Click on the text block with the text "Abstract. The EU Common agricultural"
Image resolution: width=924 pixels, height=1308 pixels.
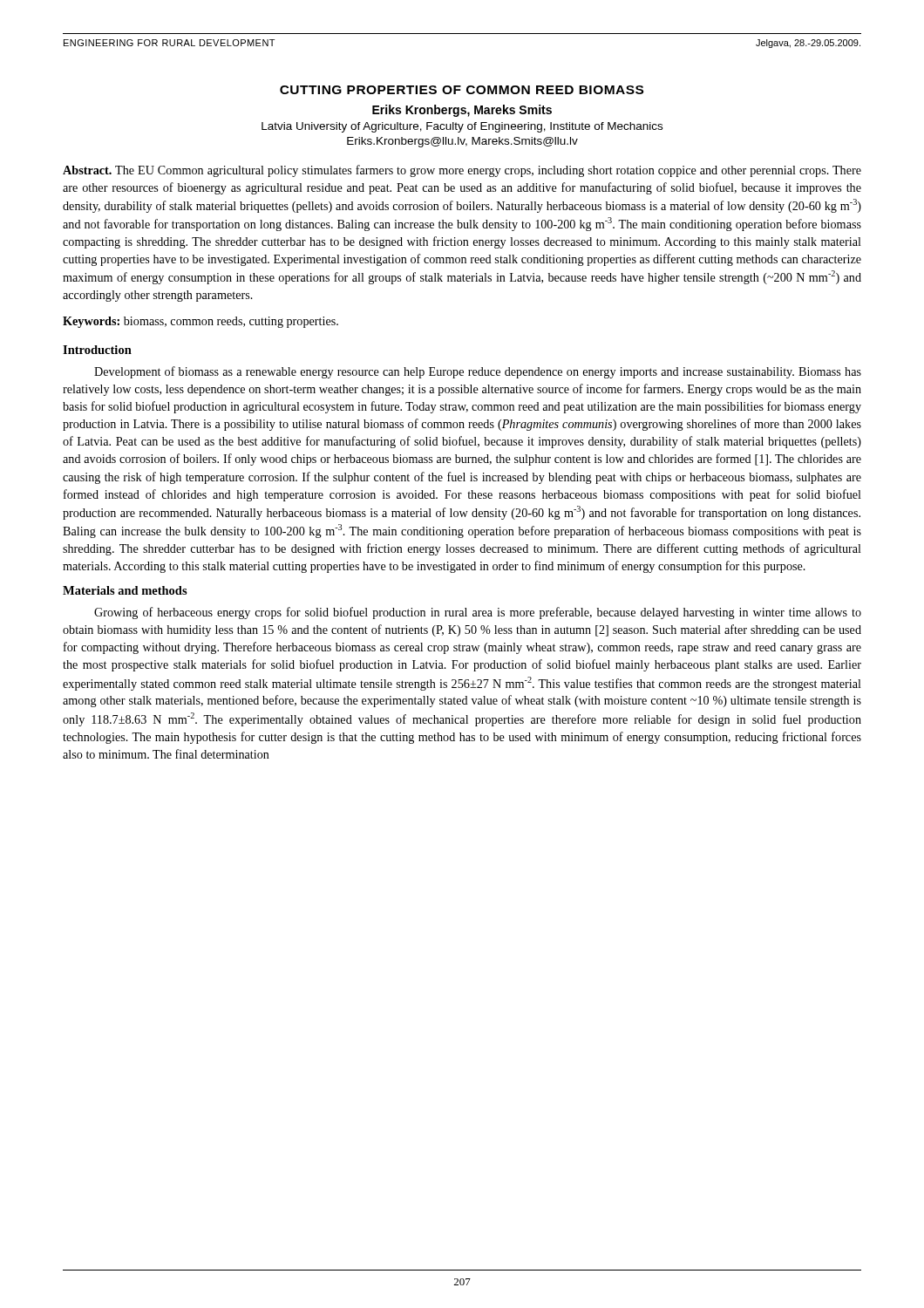pos(462,233)
